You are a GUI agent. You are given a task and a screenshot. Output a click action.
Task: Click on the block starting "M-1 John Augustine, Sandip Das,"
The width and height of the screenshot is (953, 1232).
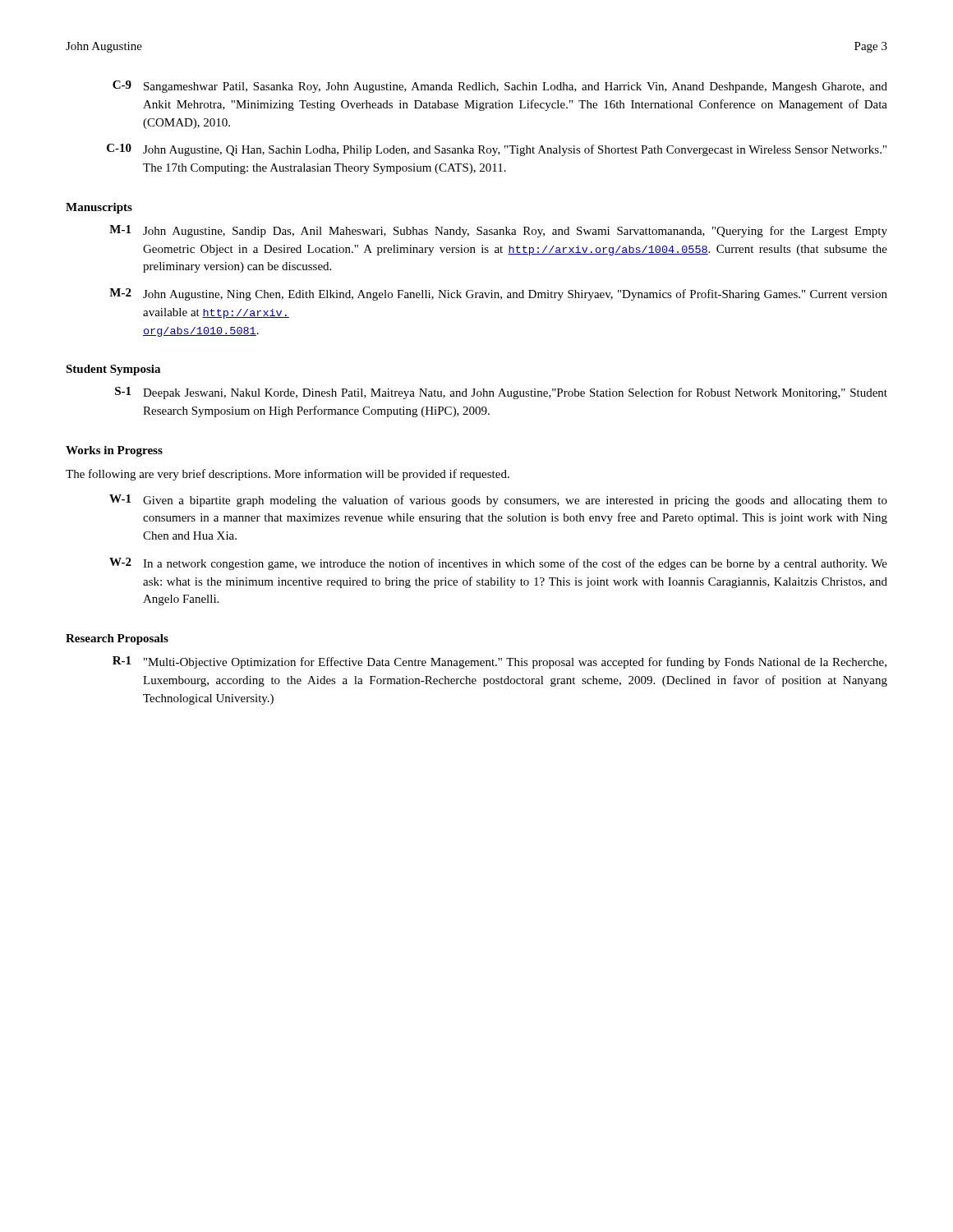pos(476,249)
